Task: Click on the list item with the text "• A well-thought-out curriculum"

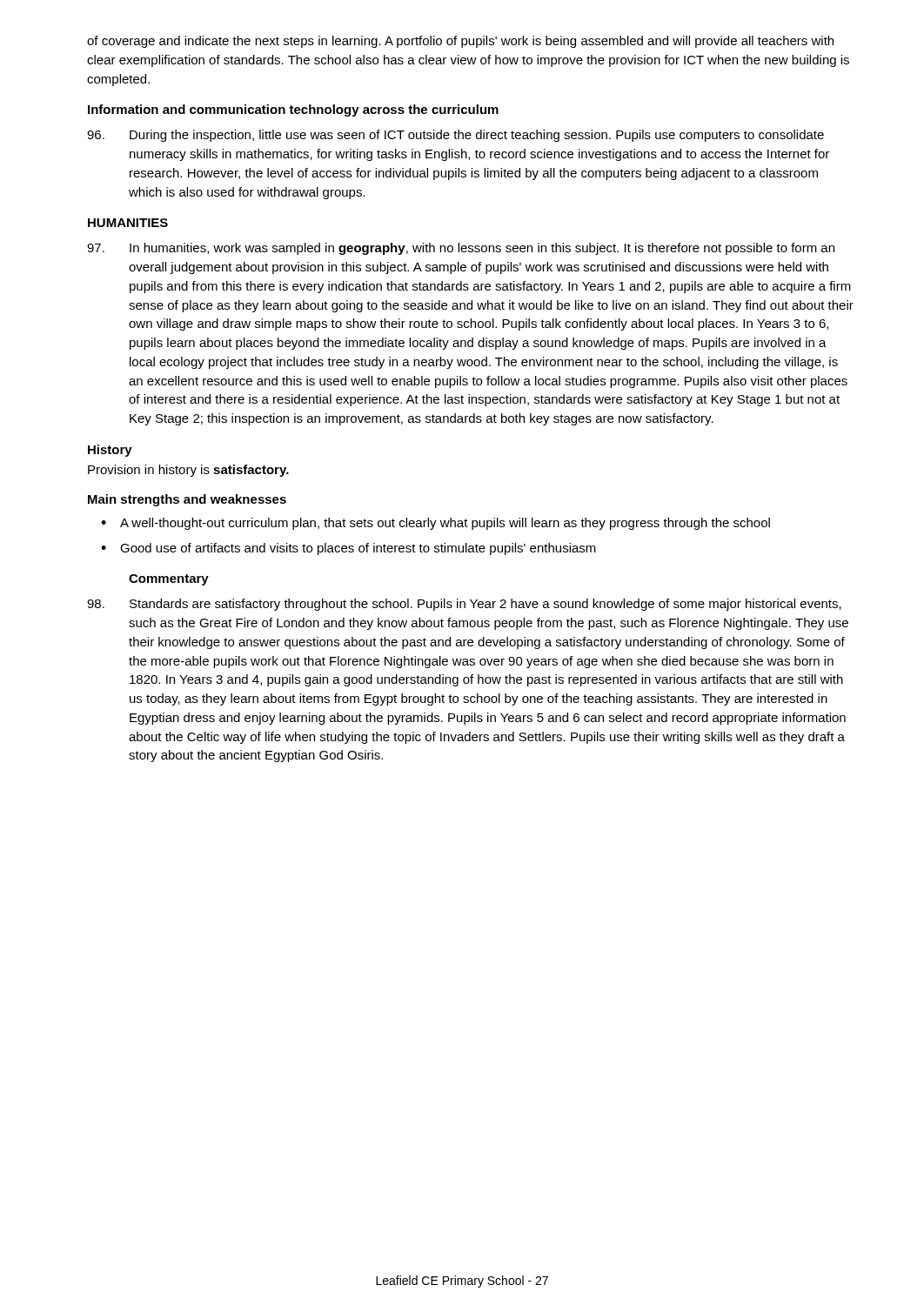Action: [x=478, y=523]
